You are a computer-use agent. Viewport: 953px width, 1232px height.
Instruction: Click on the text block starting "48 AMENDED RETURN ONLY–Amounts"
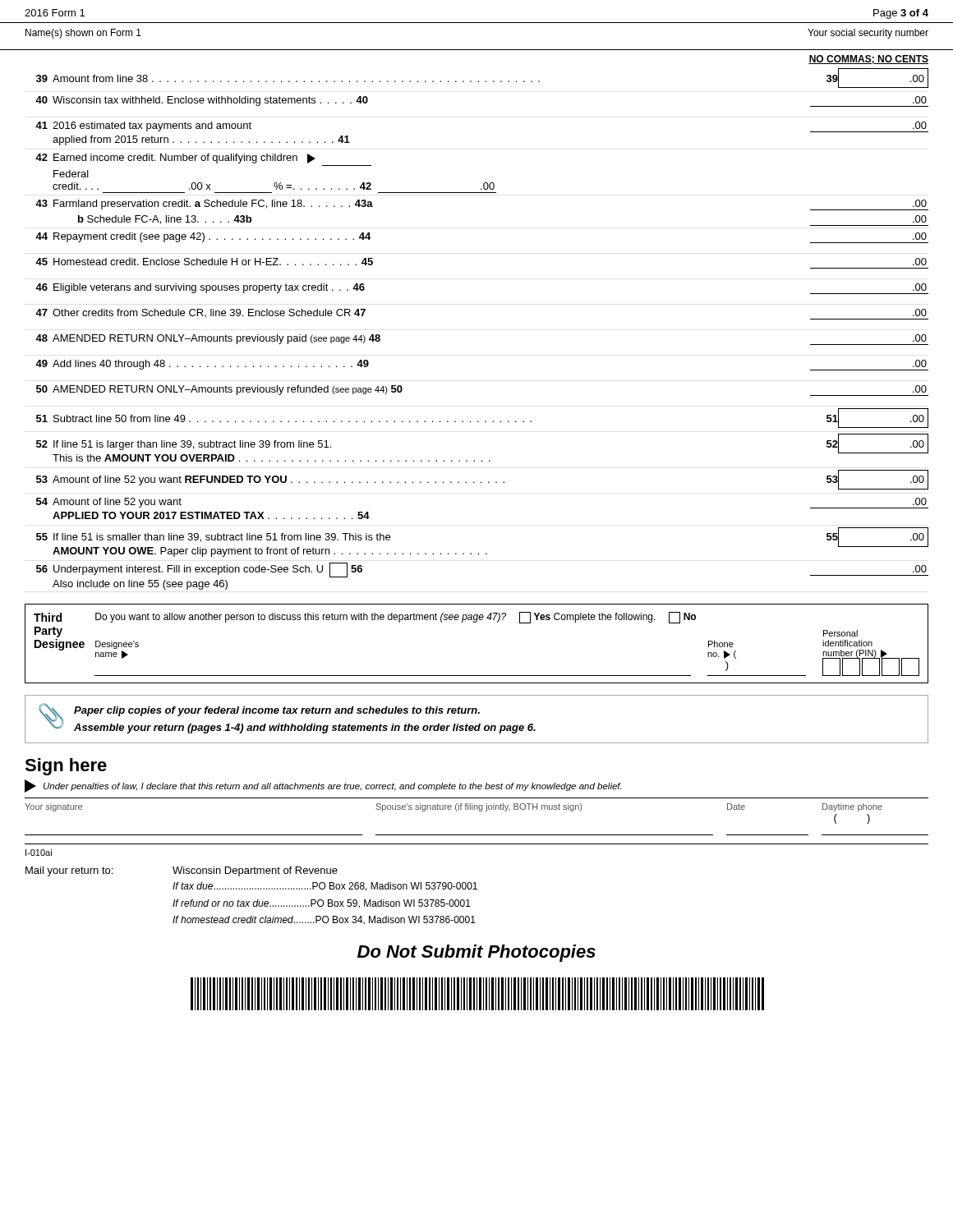coord(208,340)
